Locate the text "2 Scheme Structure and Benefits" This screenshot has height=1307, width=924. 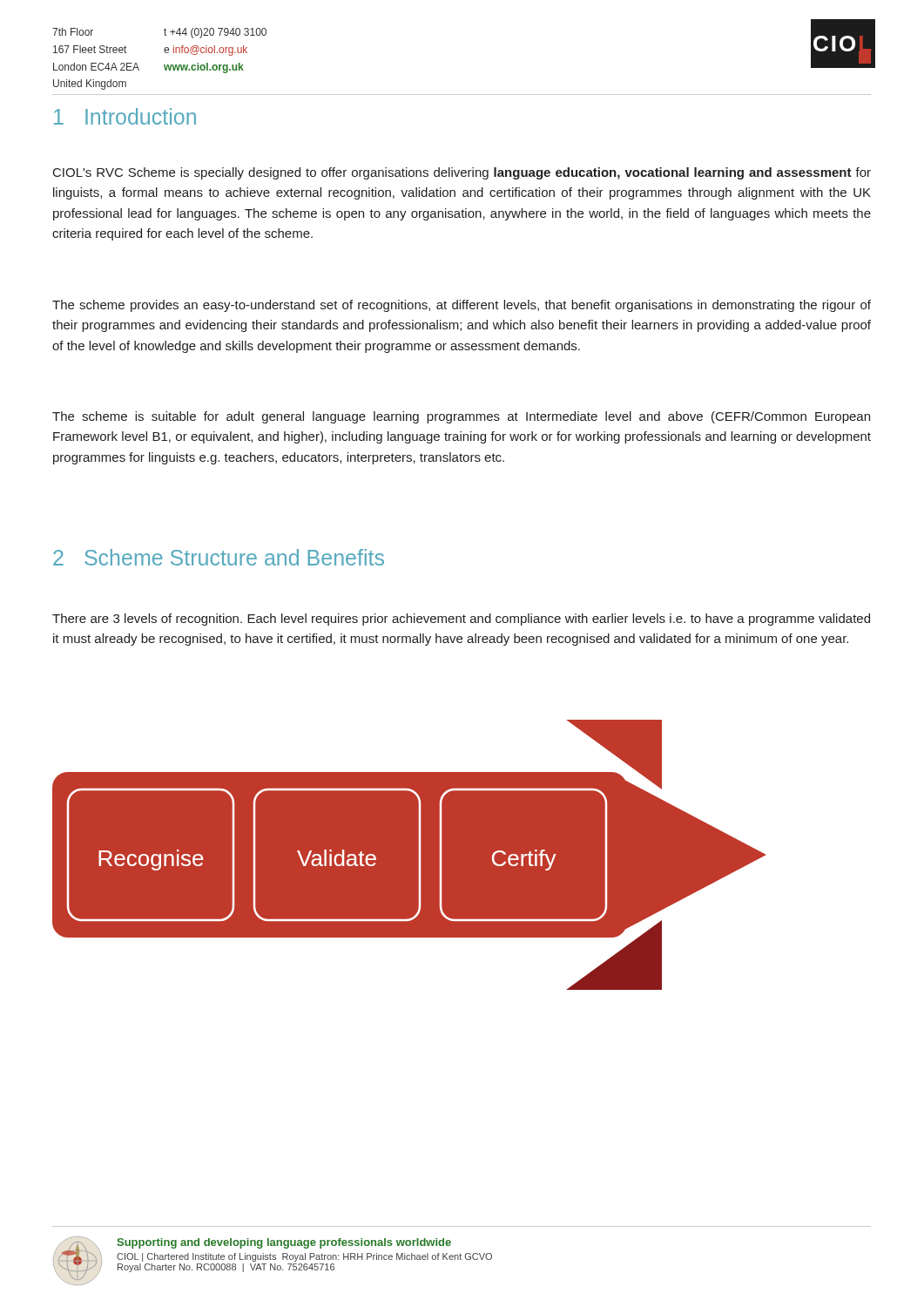pyautogui.click(x=219, y=558)
